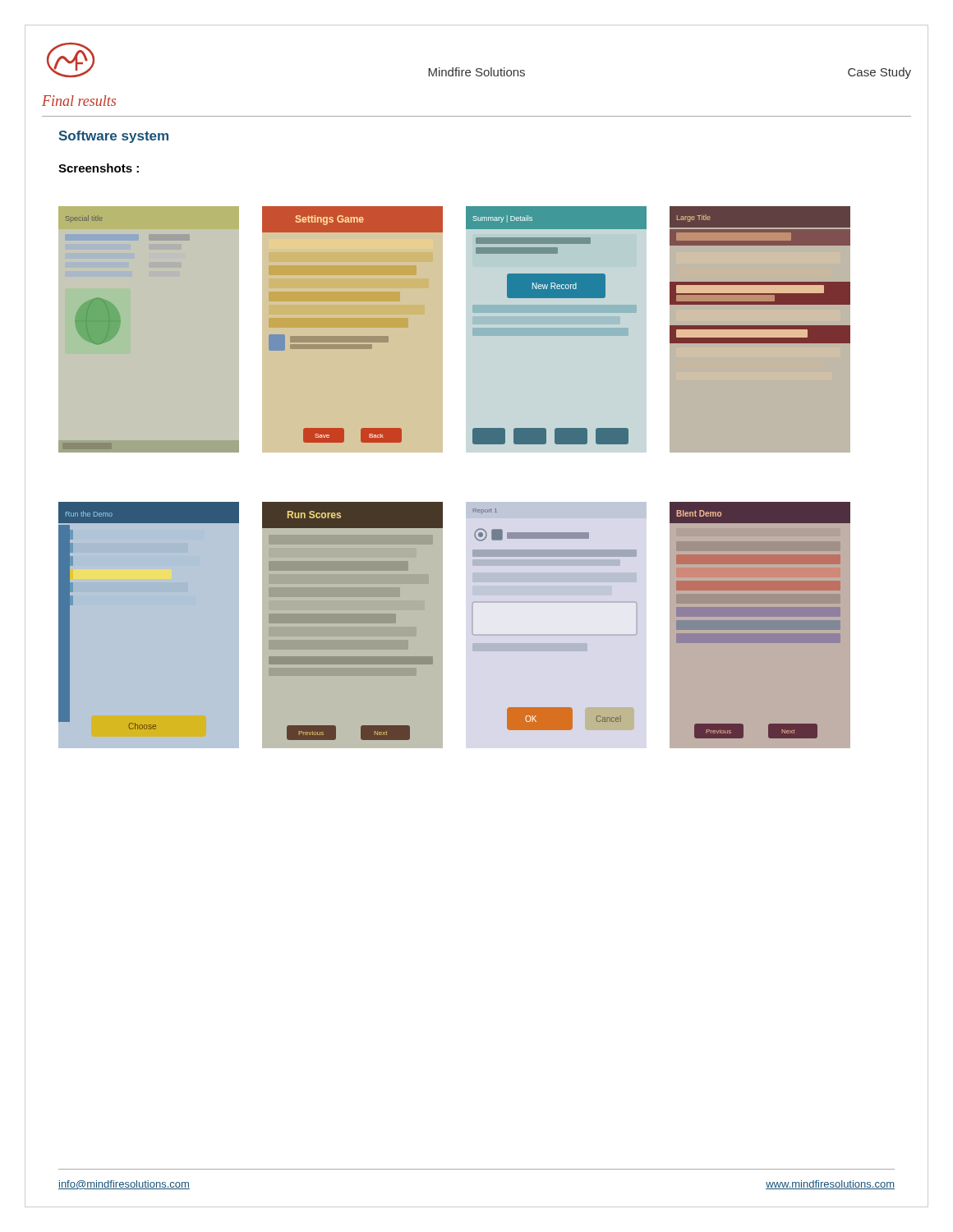Screen dimensions: 1232x953
Task: Find the region starting "Screenshots :"
Action: 99,168
